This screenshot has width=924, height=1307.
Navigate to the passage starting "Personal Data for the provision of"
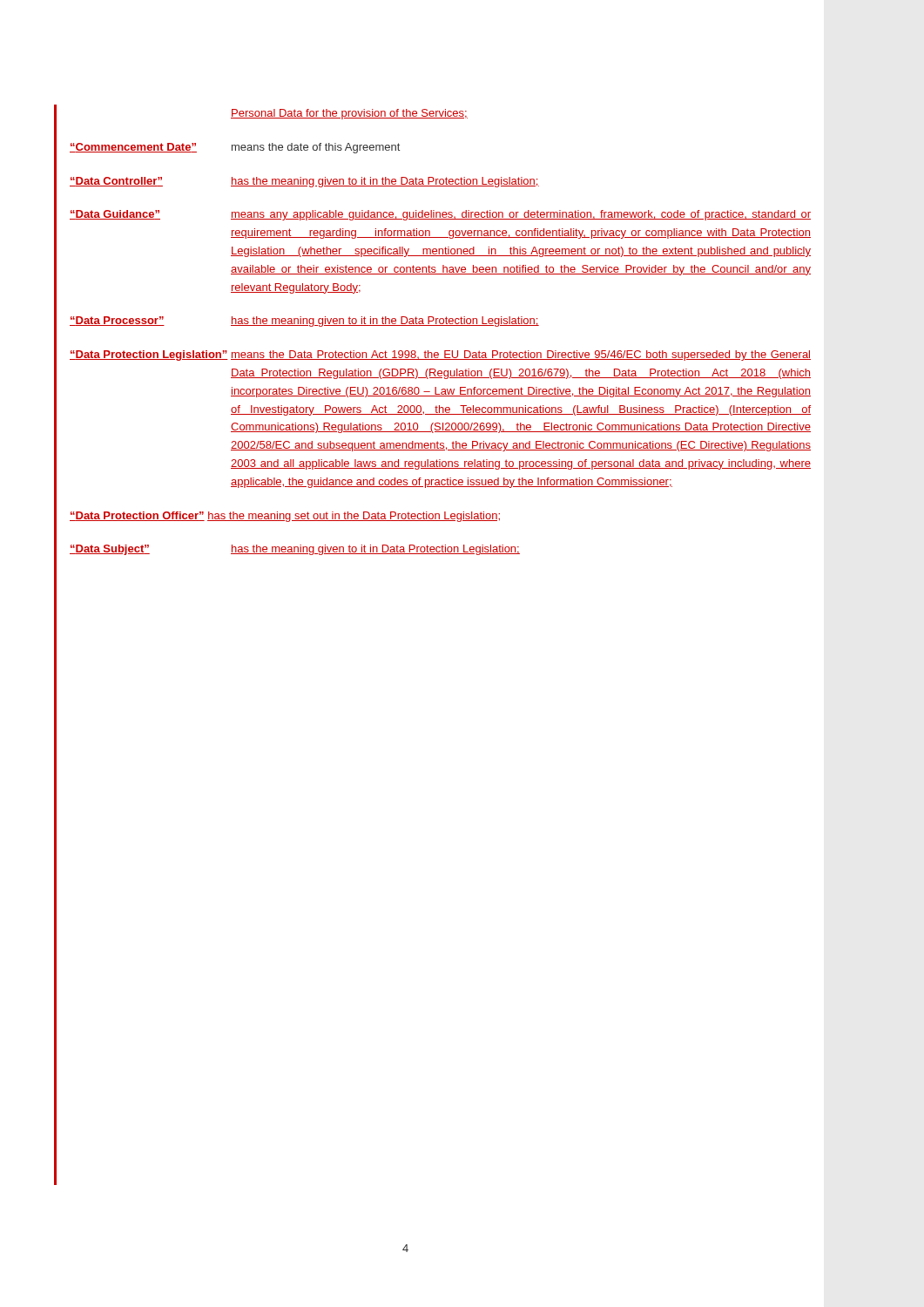click(x=349, y=113)
